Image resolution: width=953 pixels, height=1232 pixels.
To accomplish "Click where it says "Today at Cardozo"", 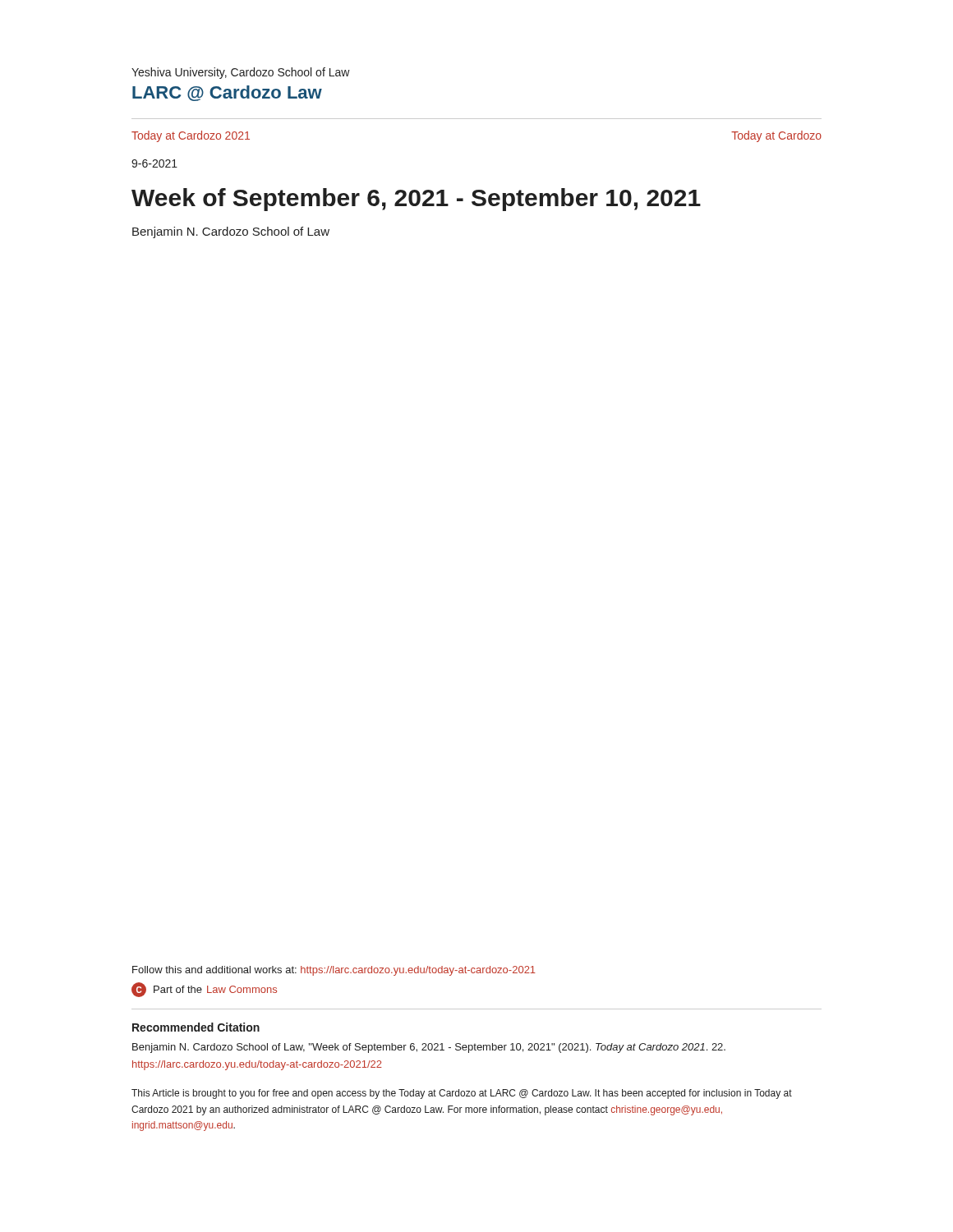I will [x=777, y=136].
